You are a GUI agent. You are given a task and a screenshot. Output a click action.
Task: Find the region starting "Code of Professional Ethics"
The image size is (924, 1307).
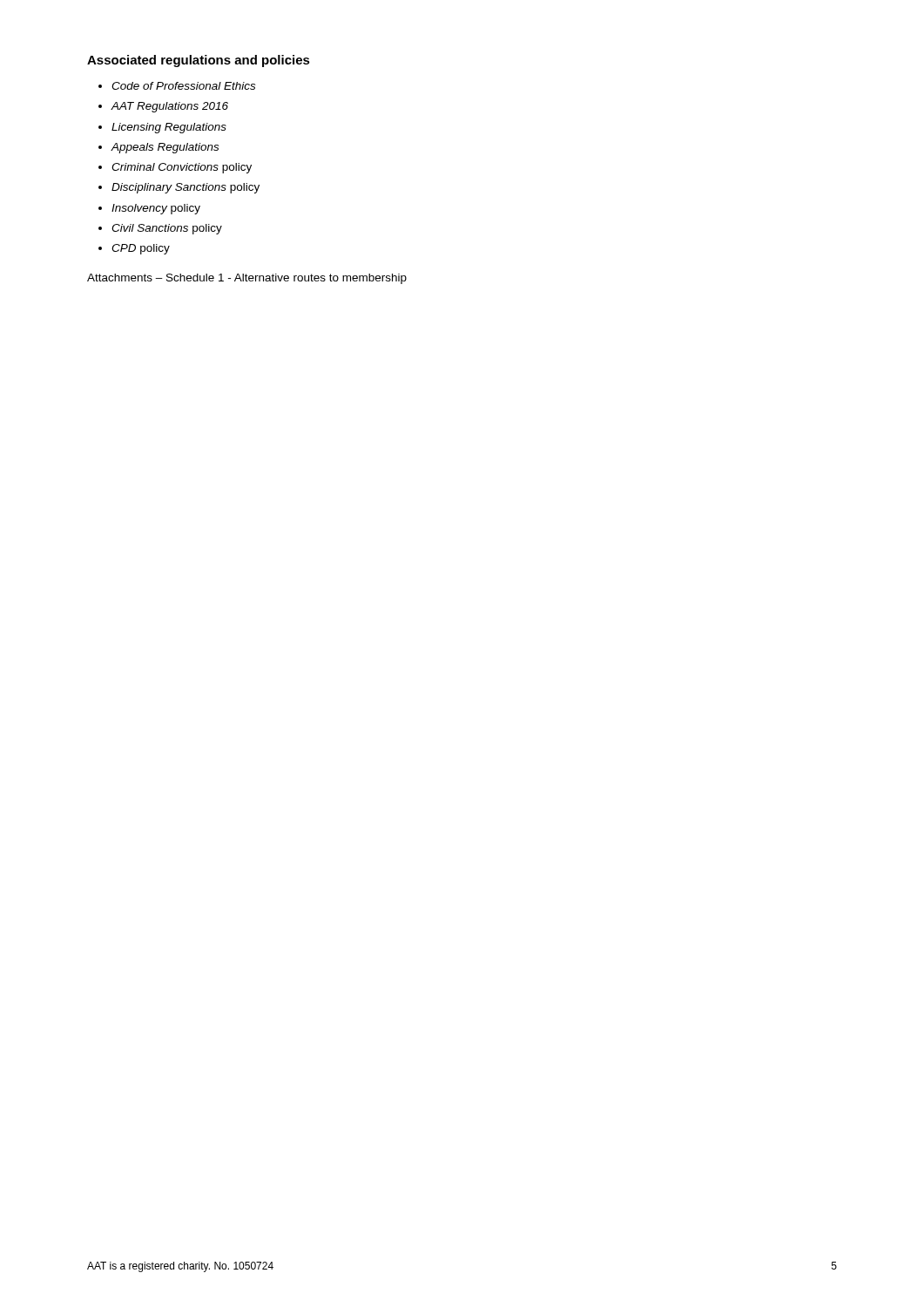(184, 86)
